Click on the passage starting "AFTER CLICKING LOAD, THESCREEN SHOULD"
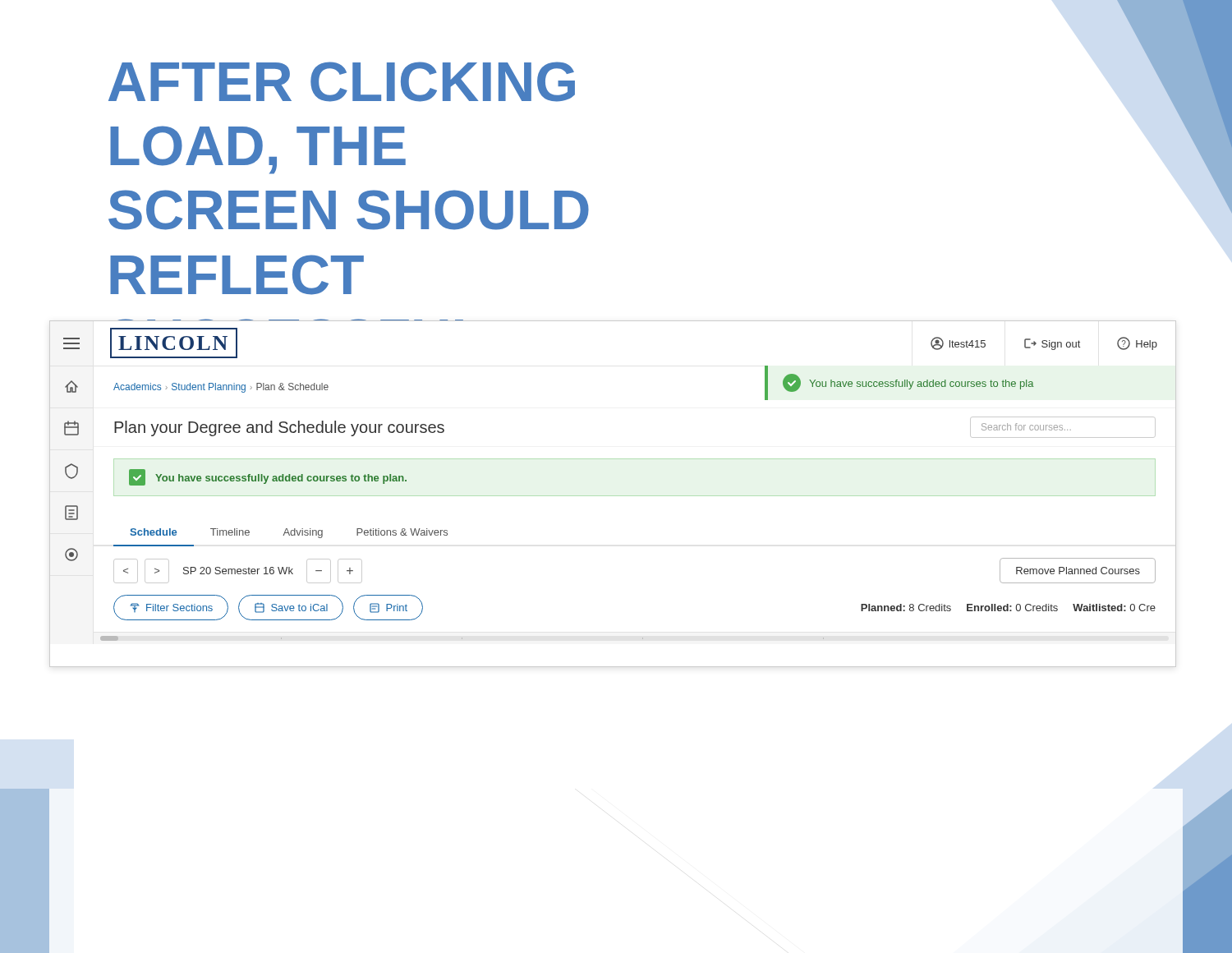The image size is (1232, 953). (x=402, y=242)
